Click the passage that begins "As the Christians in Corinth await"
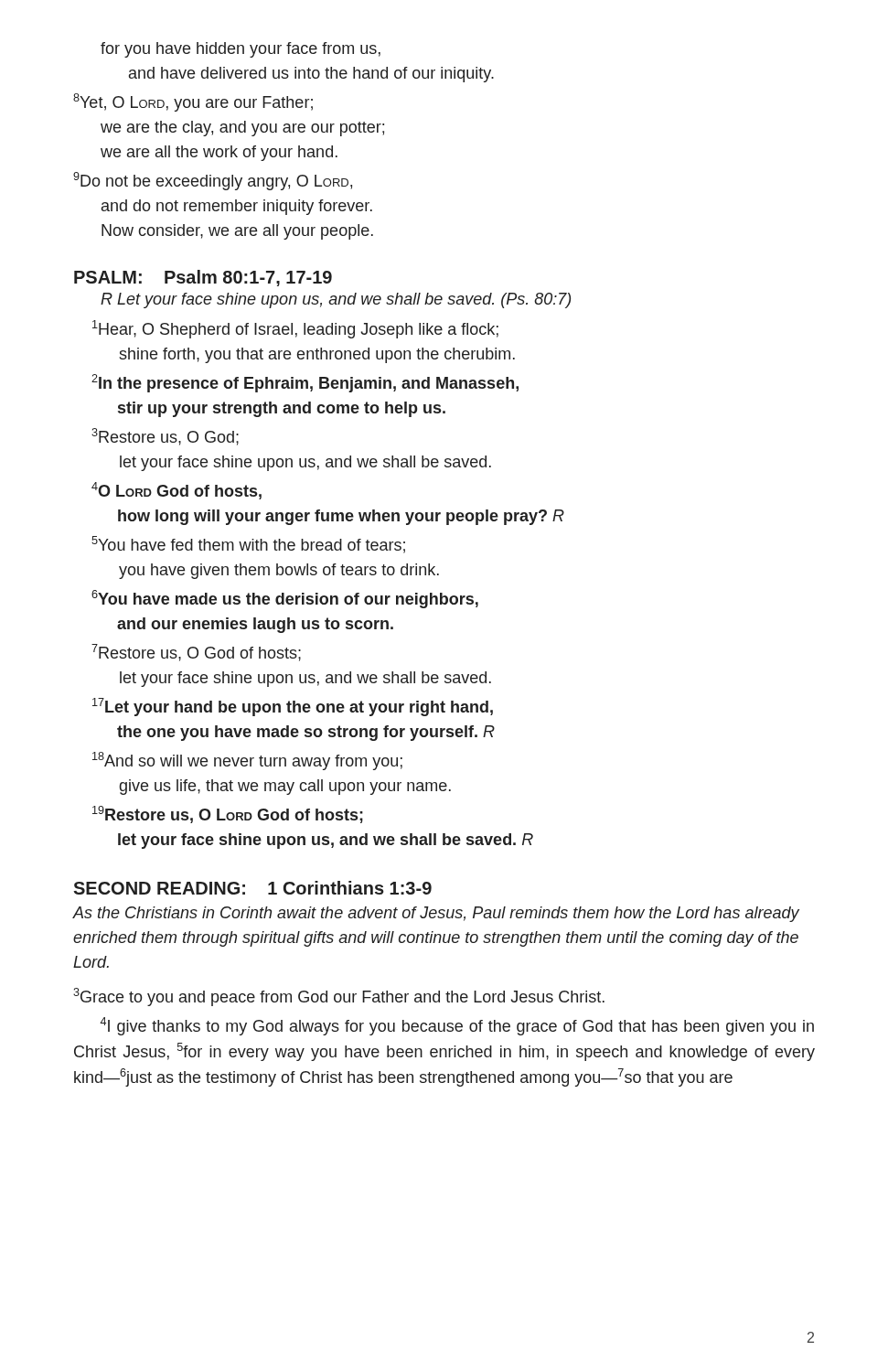 coord(436,938)
